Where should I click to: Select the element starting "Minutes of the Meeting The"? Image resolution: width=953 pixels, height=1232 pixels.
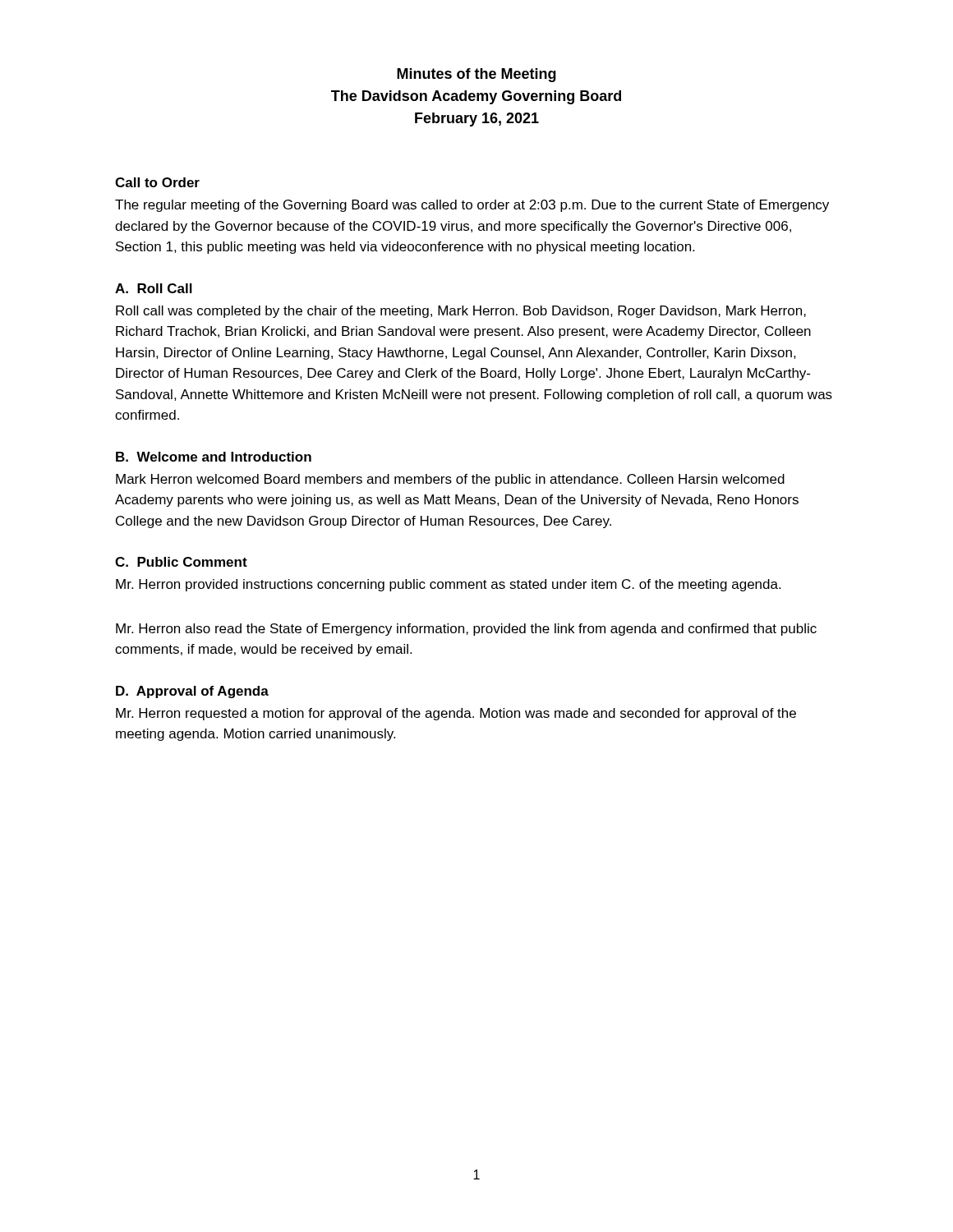(x=476, y=96)
